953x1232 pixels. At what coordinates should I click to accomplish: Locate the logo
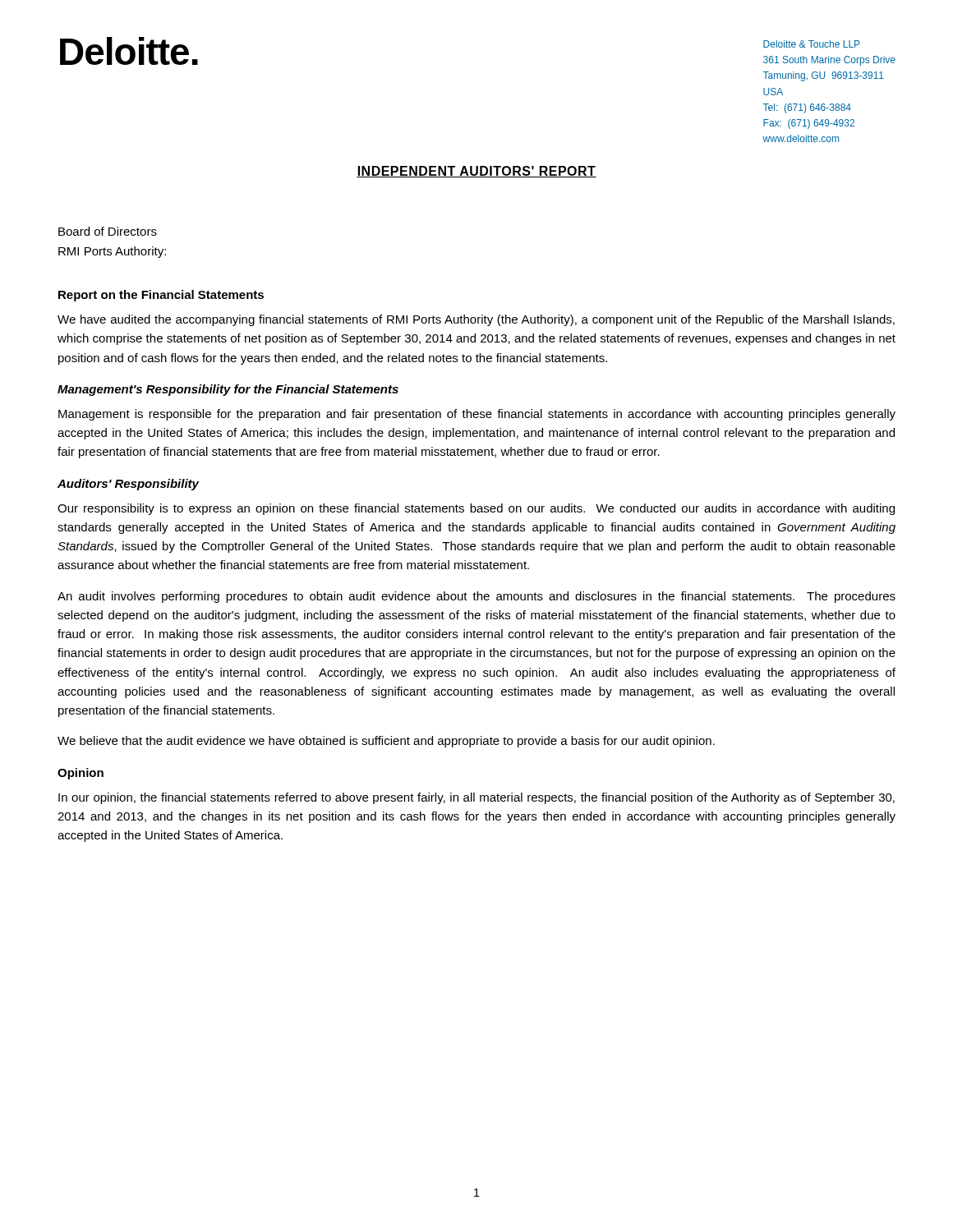point(128,52)
